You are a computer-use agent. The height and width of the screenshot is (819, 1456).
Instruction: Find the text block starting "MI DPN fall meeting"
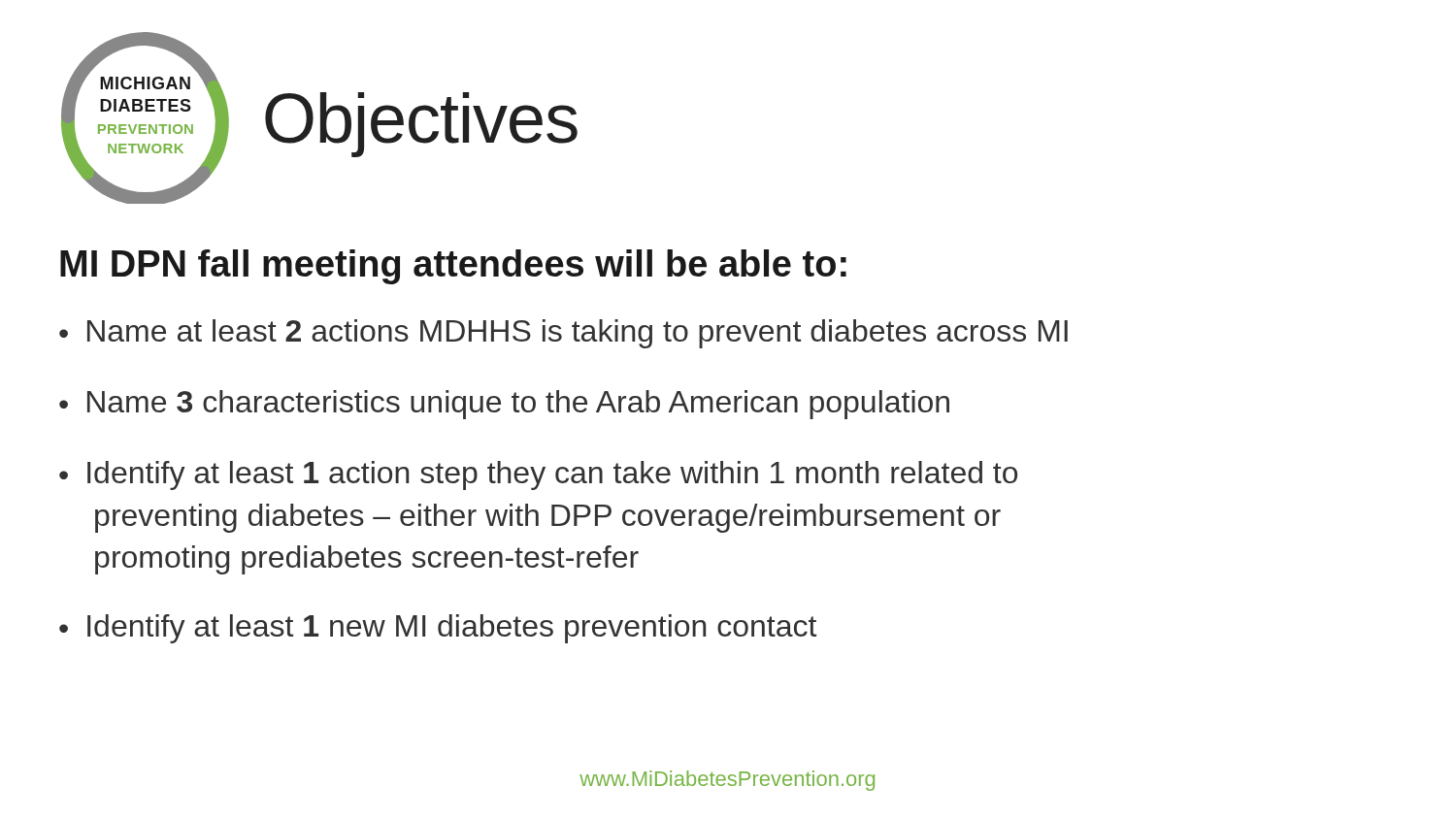click(x=454, y=264)
